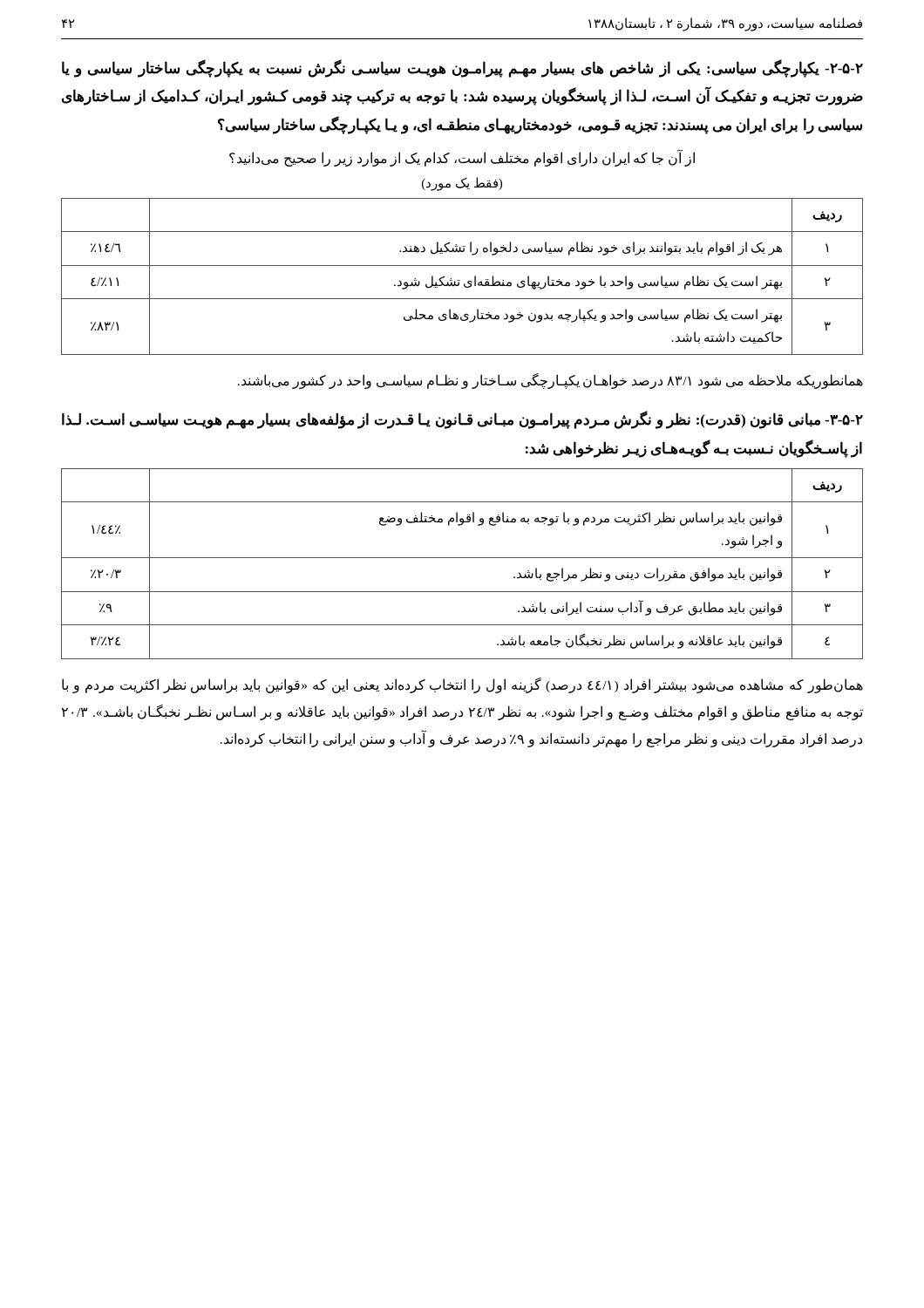The image size is (924, 1308).
Task: Click on the text block that reads "از آن جا که"
Action: [x=462, y=158]
